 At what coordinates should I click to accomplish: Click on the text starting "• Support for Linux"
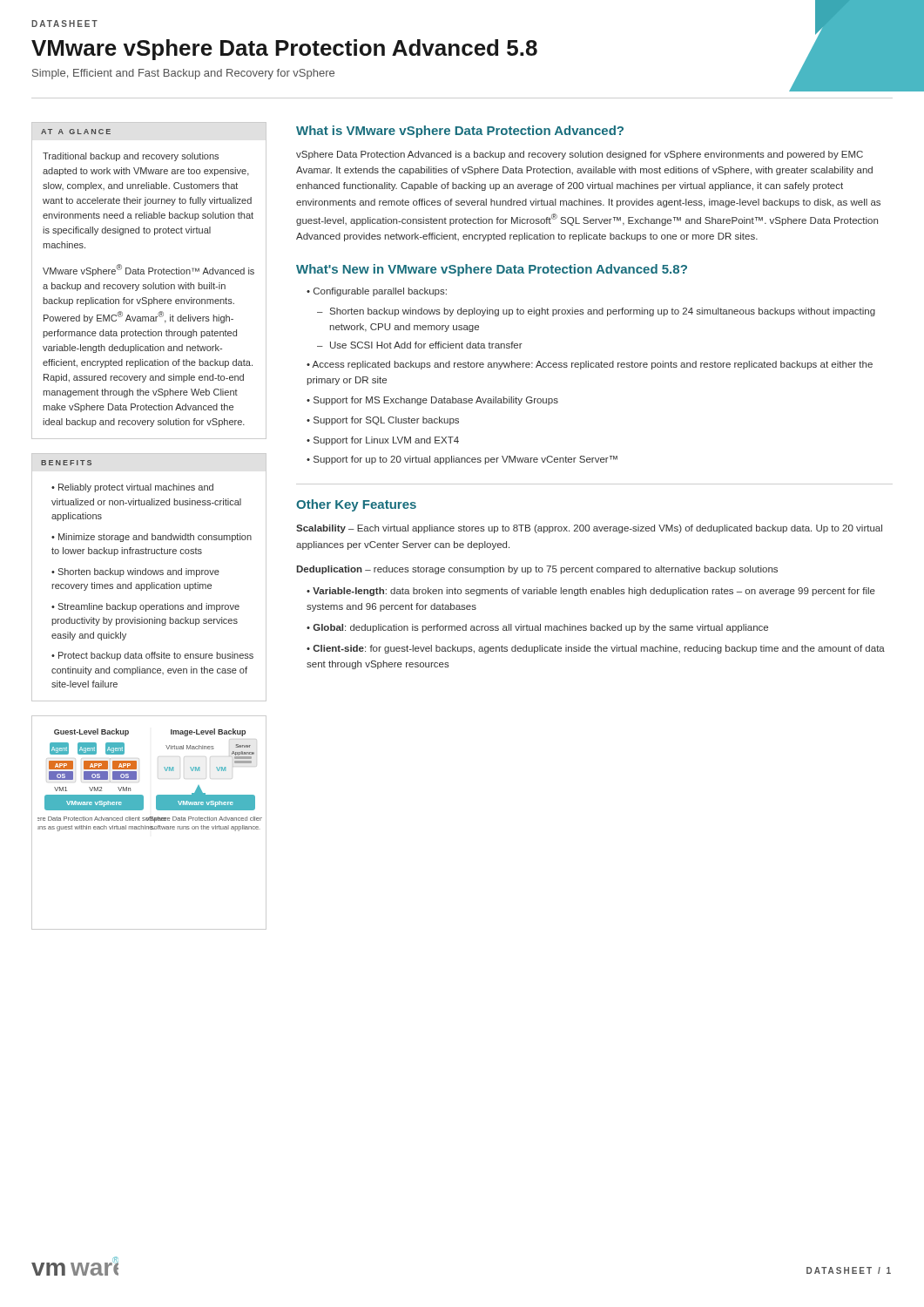(x=383, y=440)
